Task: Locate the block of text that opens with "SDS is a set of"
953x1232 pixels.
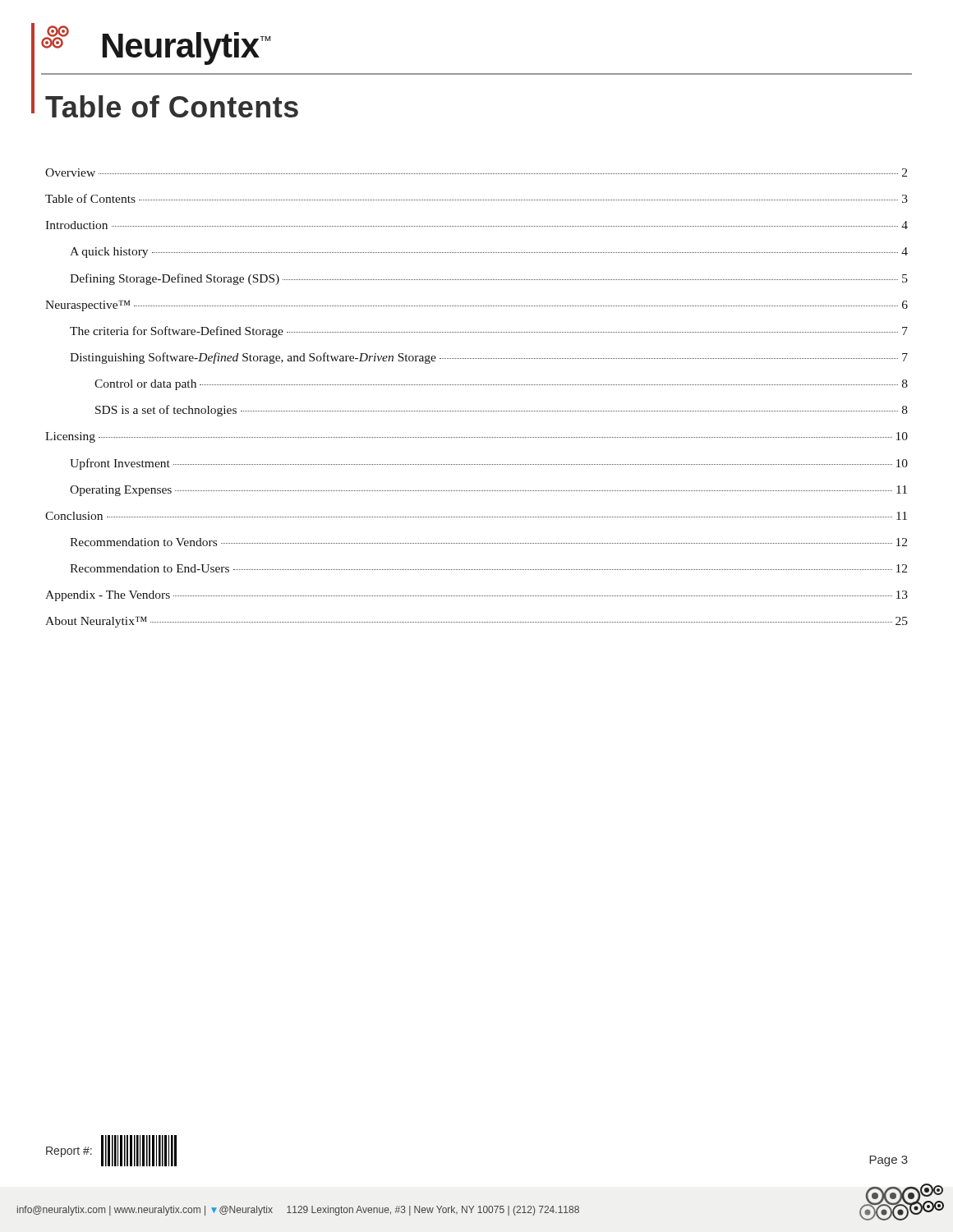Action: tap(501, 410)
